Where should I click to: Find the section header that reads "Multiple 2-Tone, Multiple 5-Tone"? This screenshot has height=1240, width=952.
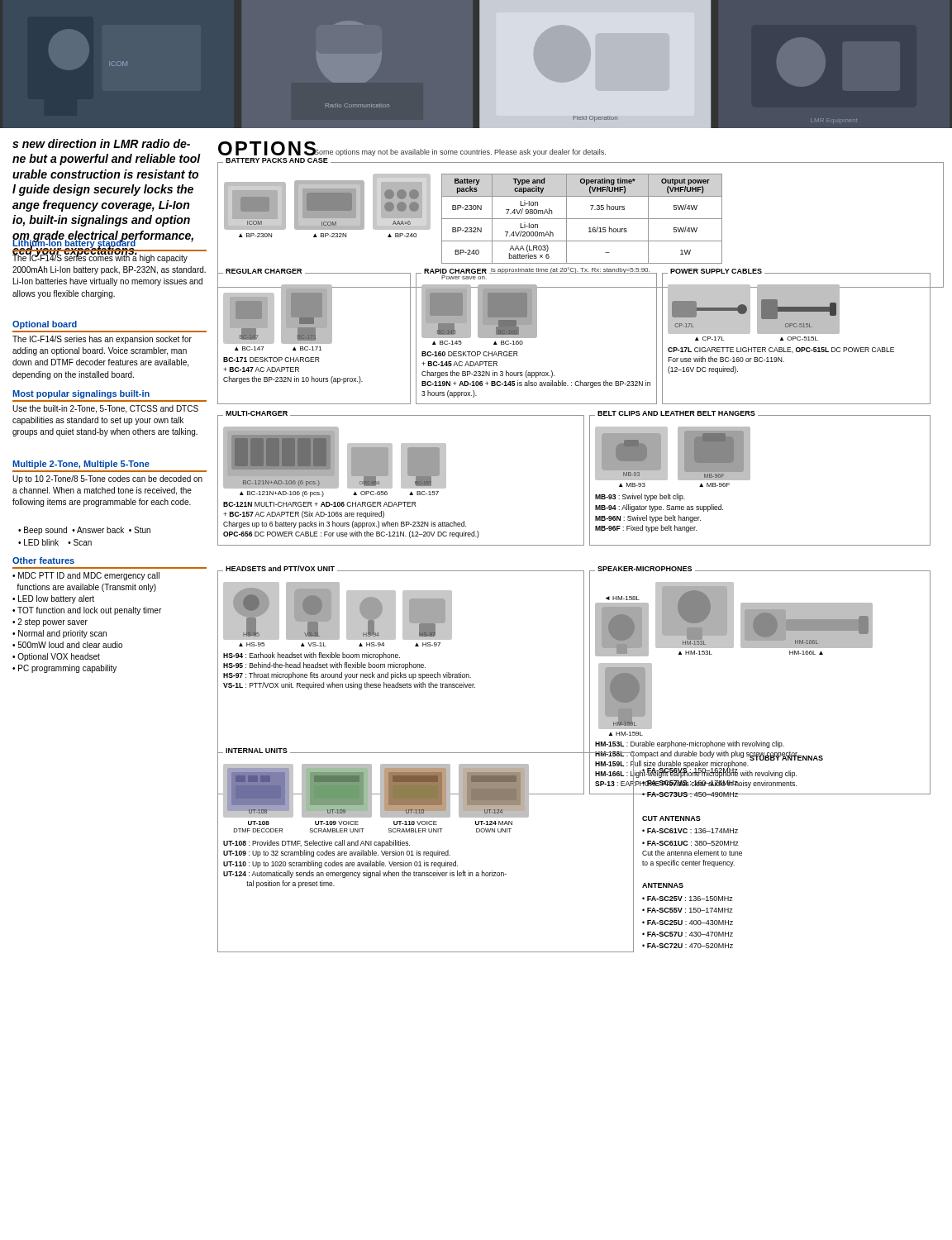81,464
